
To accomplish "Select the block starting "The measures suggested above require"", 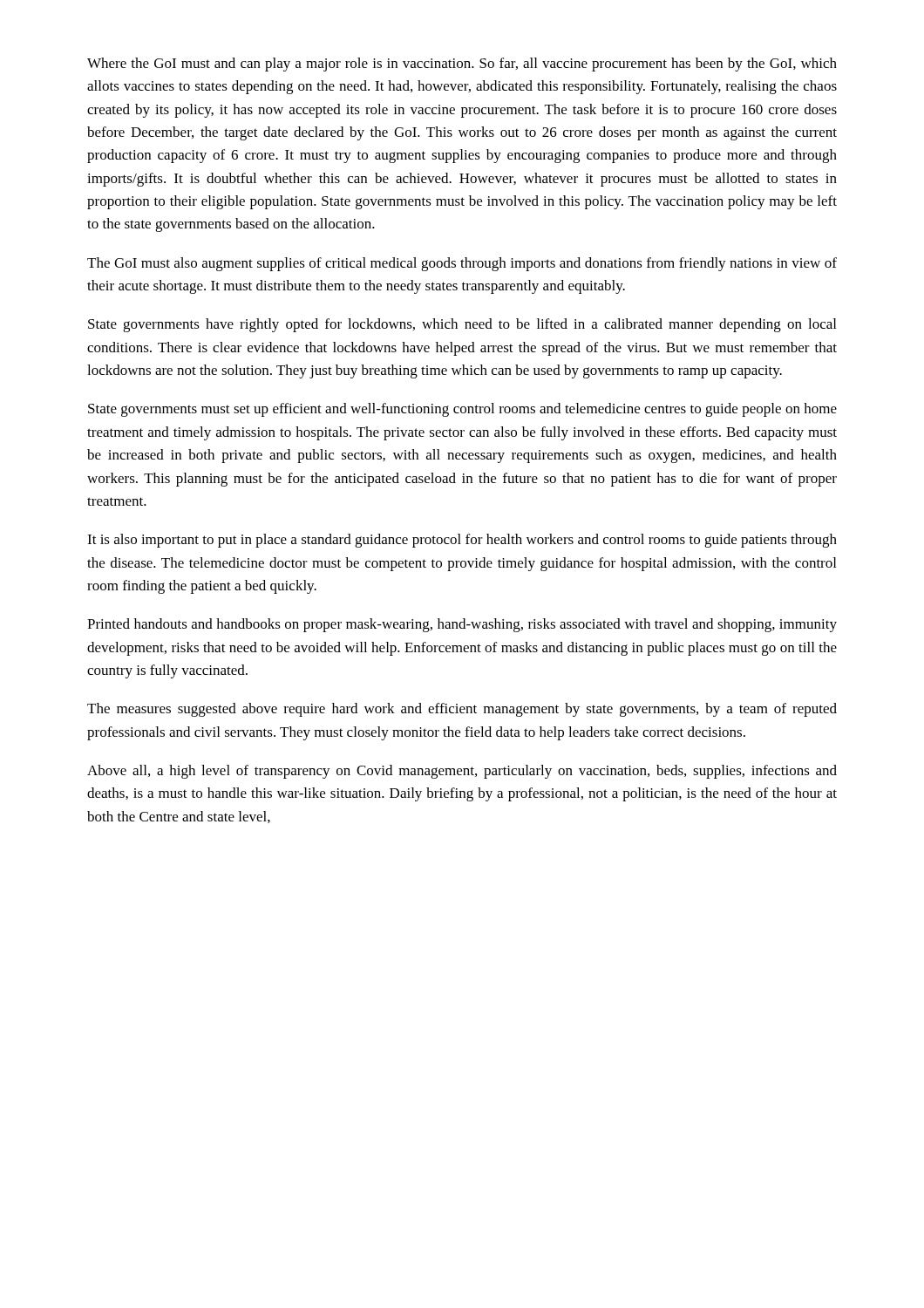I will pyautogui.click(x=462, y=720).
